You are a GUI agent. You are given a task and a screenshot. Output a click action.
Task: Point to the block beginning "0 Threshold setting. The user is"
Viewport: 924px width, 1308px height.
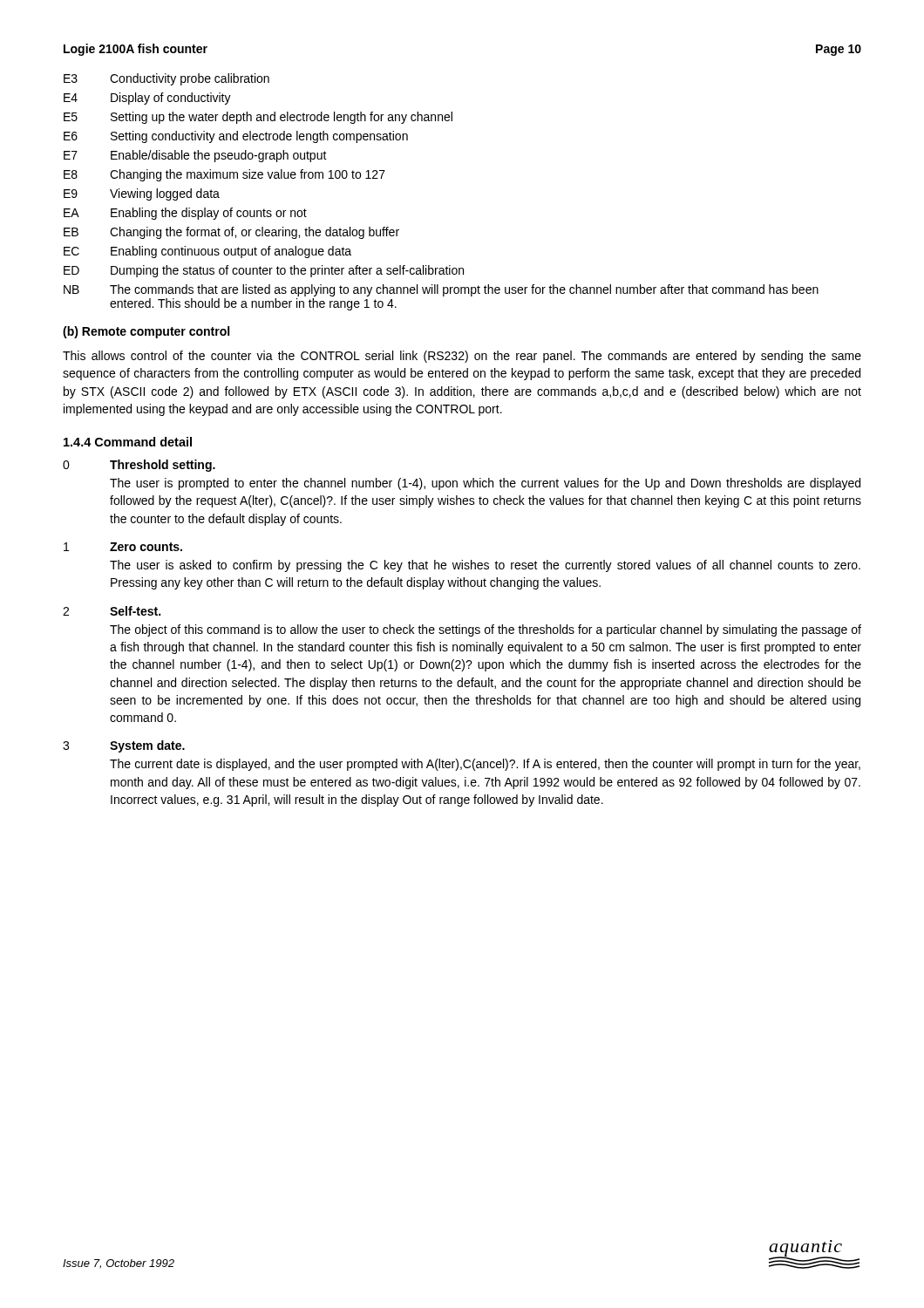tap(462, 493)
